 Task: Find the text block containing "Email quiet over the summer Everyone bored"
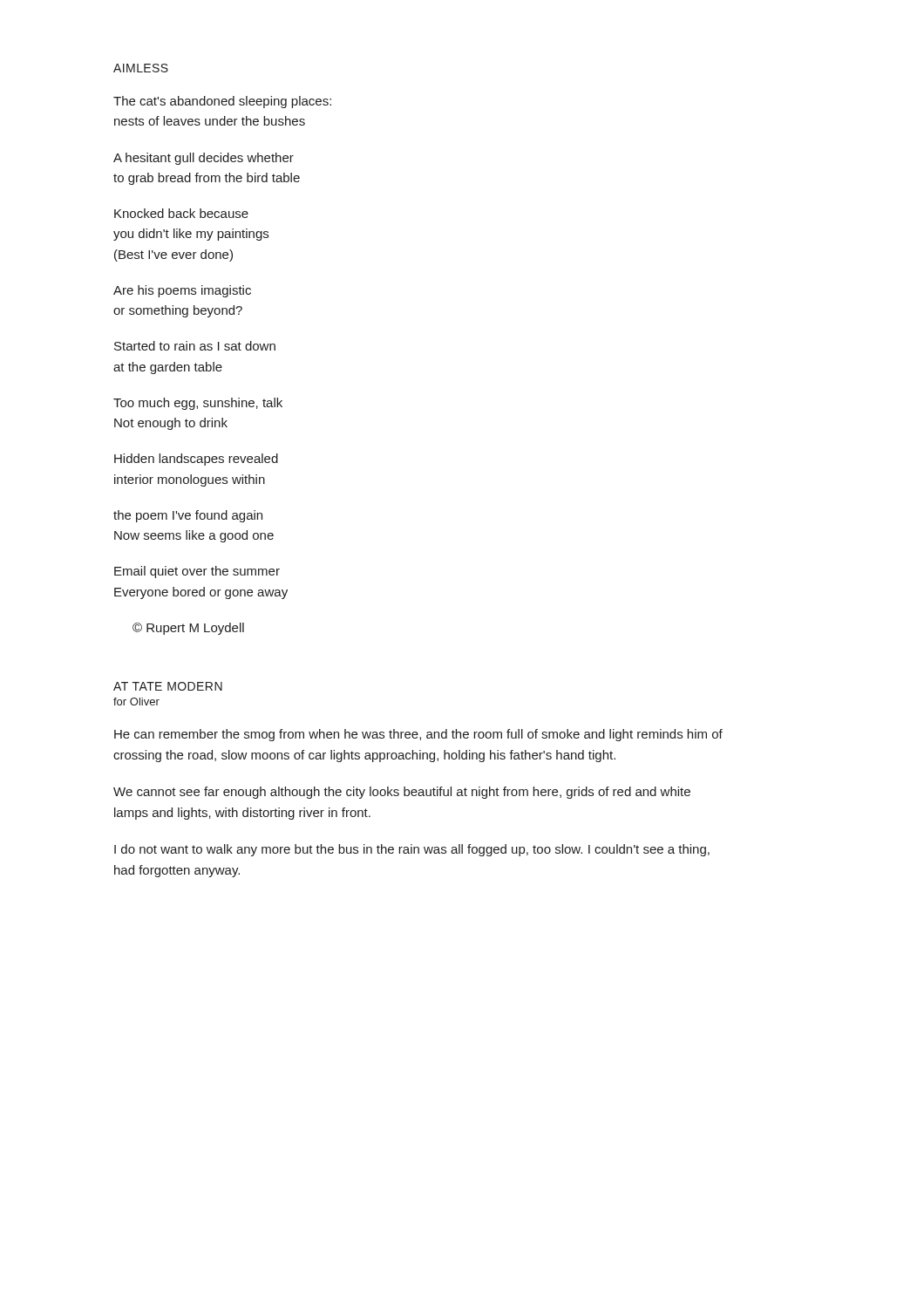coord(201,581)
